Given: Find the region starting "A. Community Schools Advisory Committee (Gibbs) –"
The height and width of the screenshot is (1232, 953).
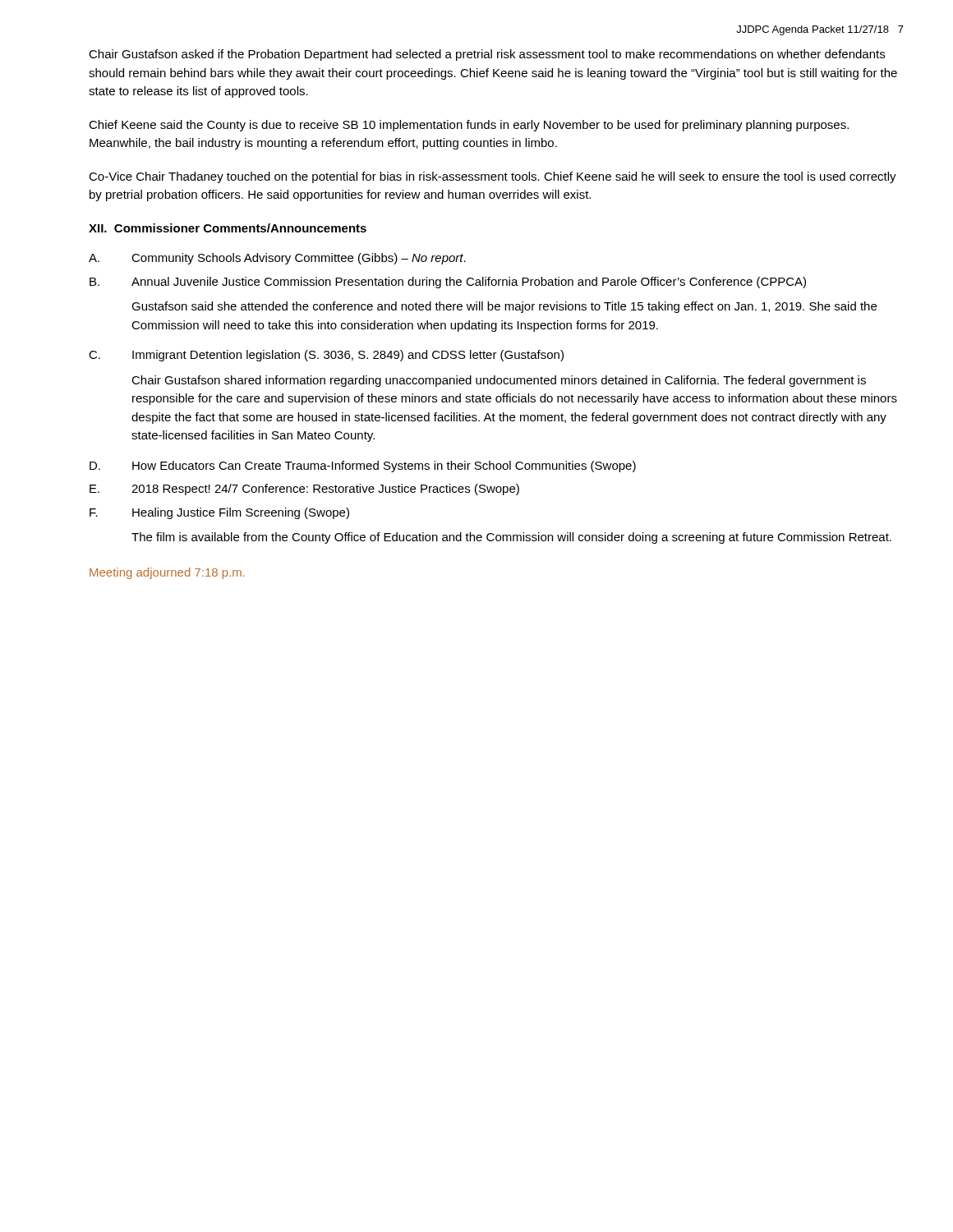Looking at the screenshot, I should pos(277,259).
